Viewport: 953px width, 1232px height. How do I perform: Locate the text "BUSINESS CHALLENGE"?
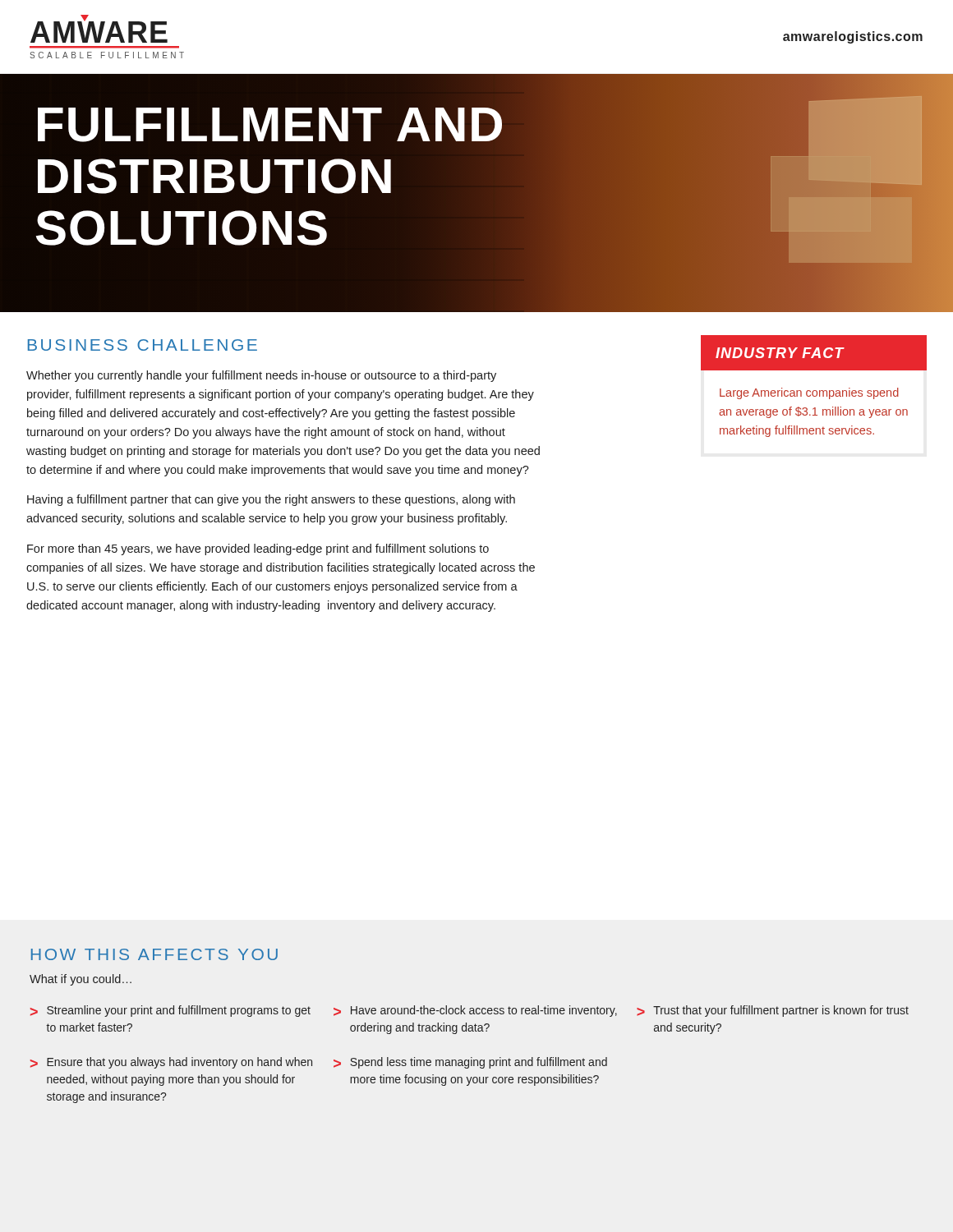pos(143,345)
